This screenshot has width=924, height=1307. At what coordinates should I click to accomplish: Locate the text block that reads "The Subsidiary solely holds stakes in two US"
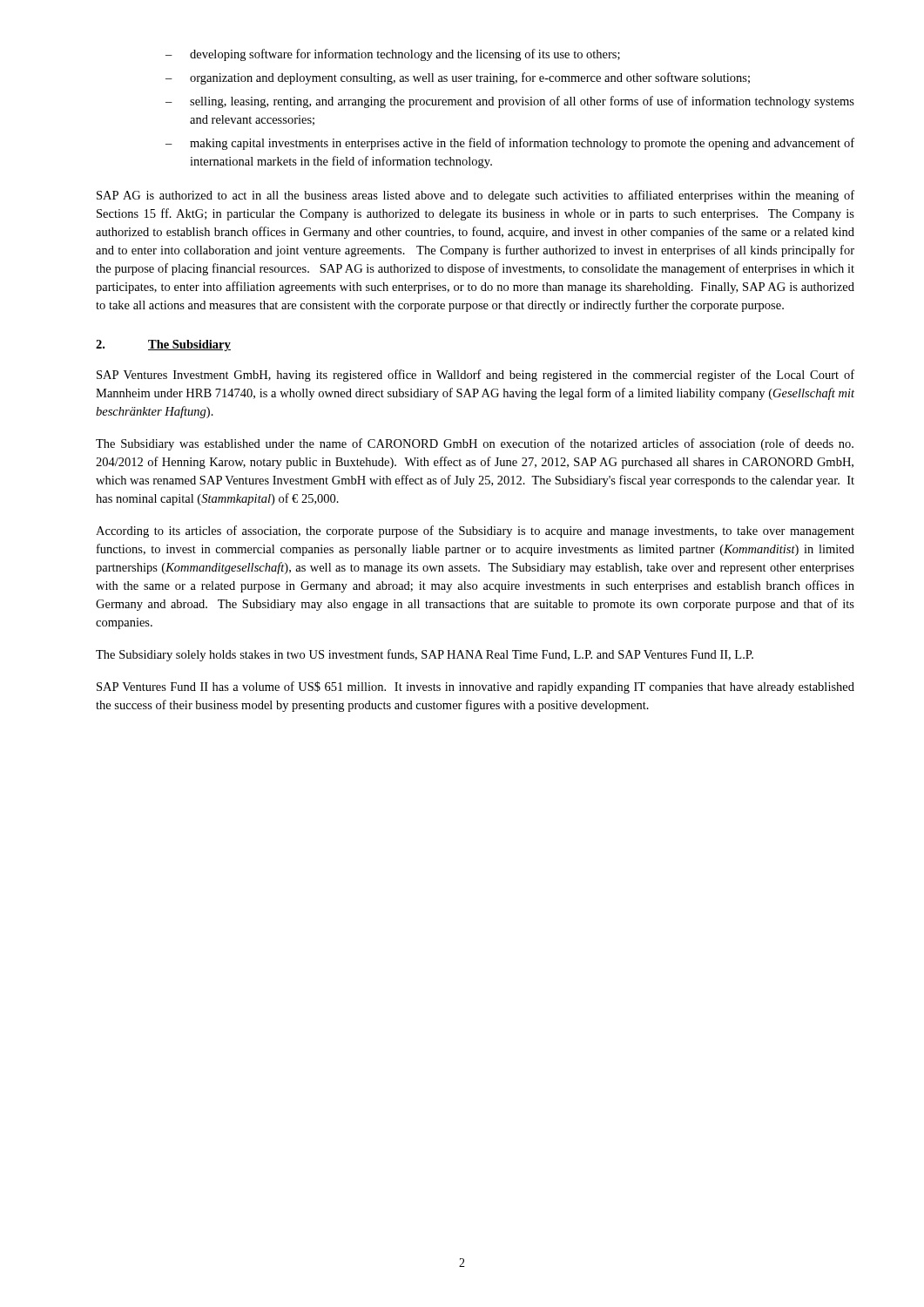click(425, 655)
